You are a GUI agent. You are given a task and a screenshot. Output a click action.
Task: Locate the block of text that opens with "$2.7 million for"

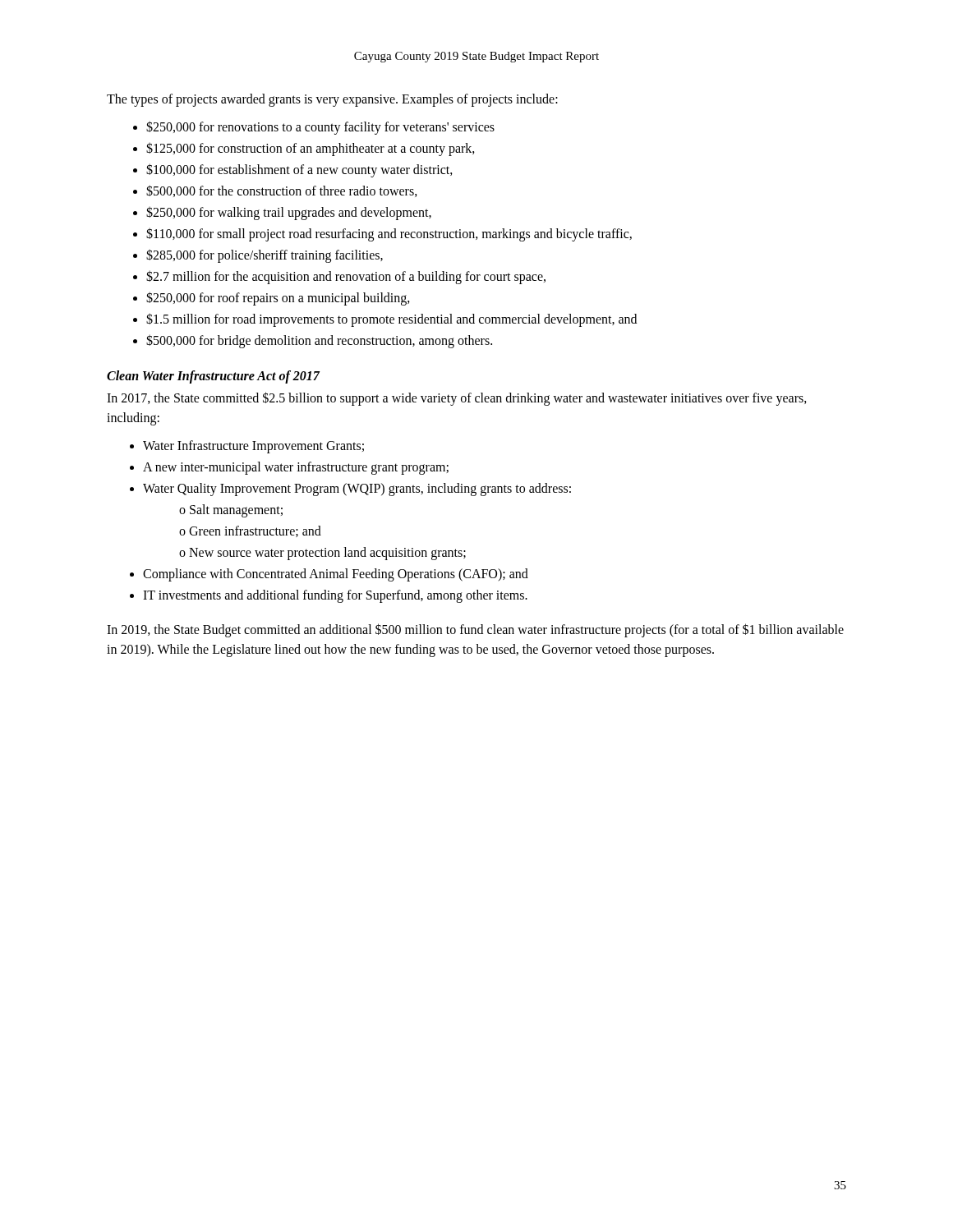346,276
